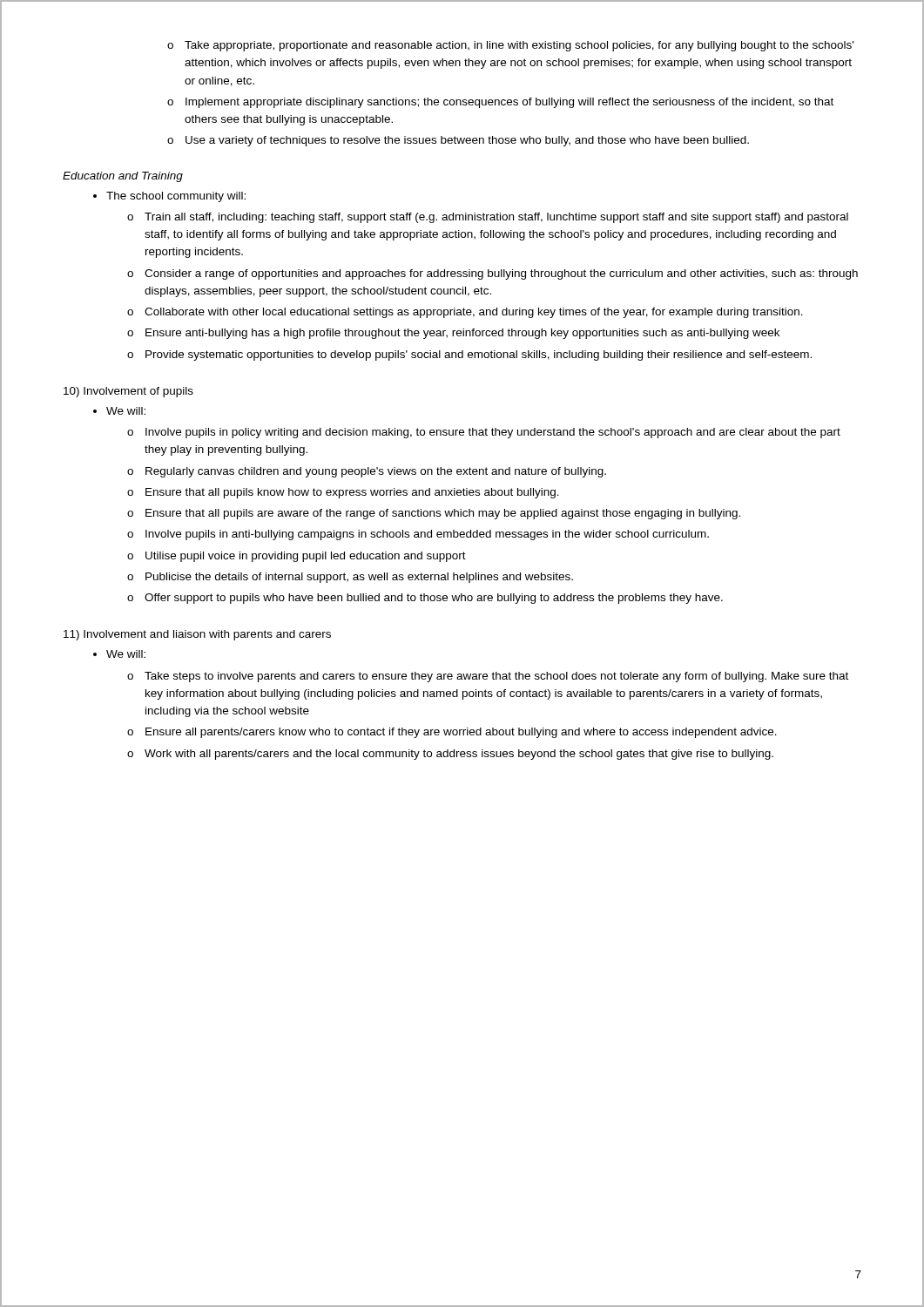
Task: Find the block starting "We will: Involve pupils"
Action: [475, 505]
